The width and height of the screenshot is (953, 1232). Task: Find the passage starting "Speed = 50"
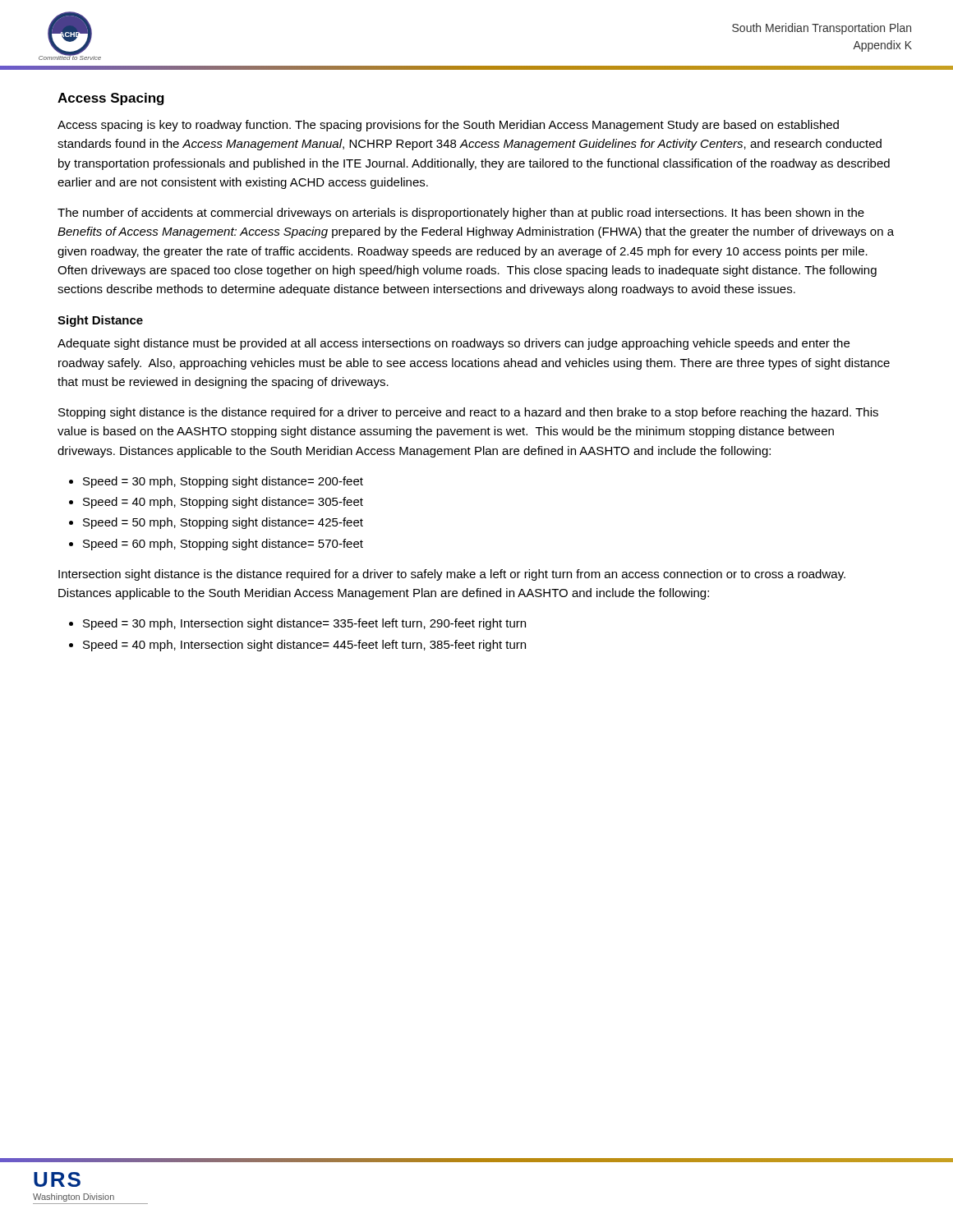pos(223,522)
